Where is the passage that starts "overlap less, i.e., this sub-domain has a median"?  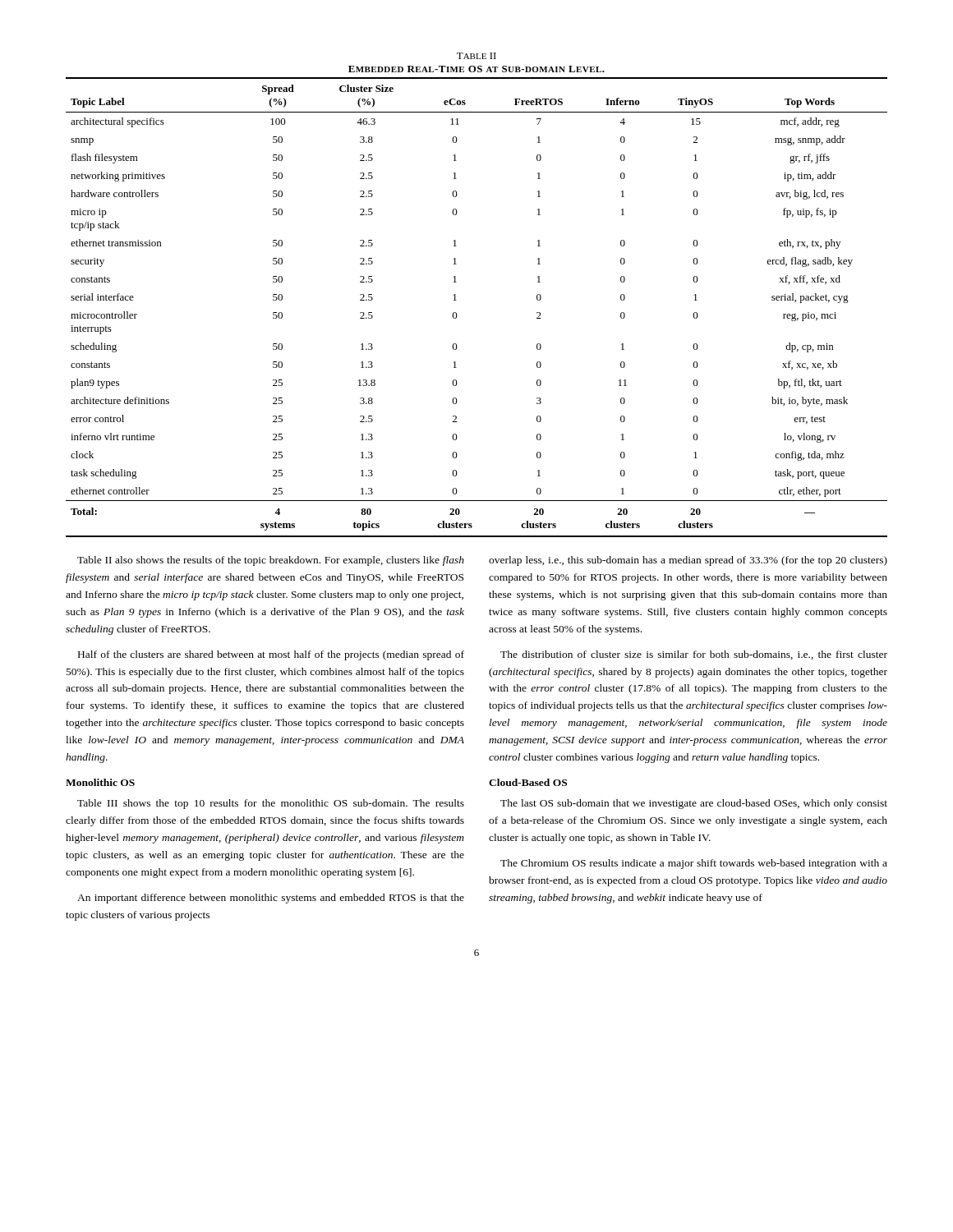coord(688,659)
